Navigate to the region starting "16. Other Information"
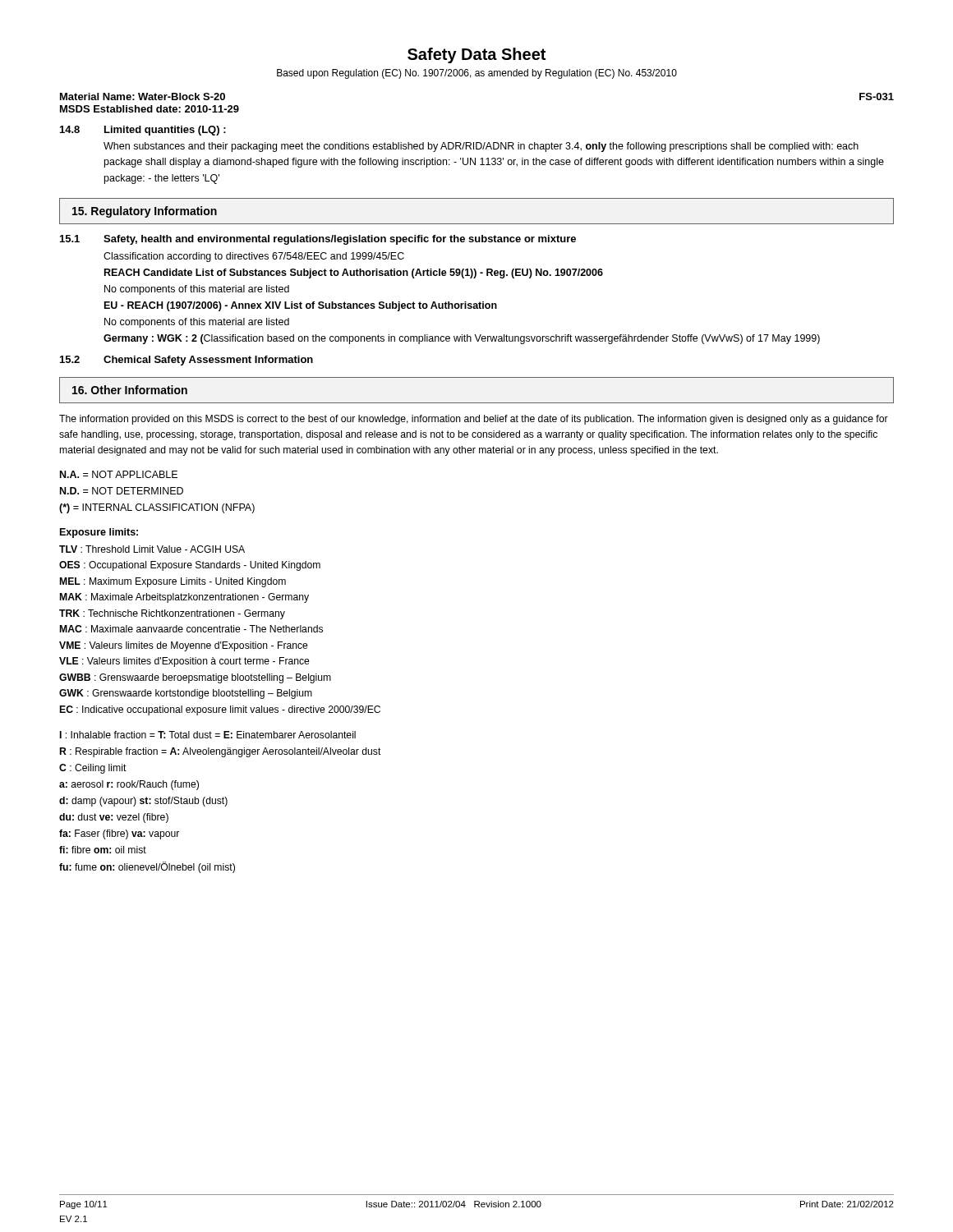Screen dimensions: 1232x953 (x=130, y=390)
